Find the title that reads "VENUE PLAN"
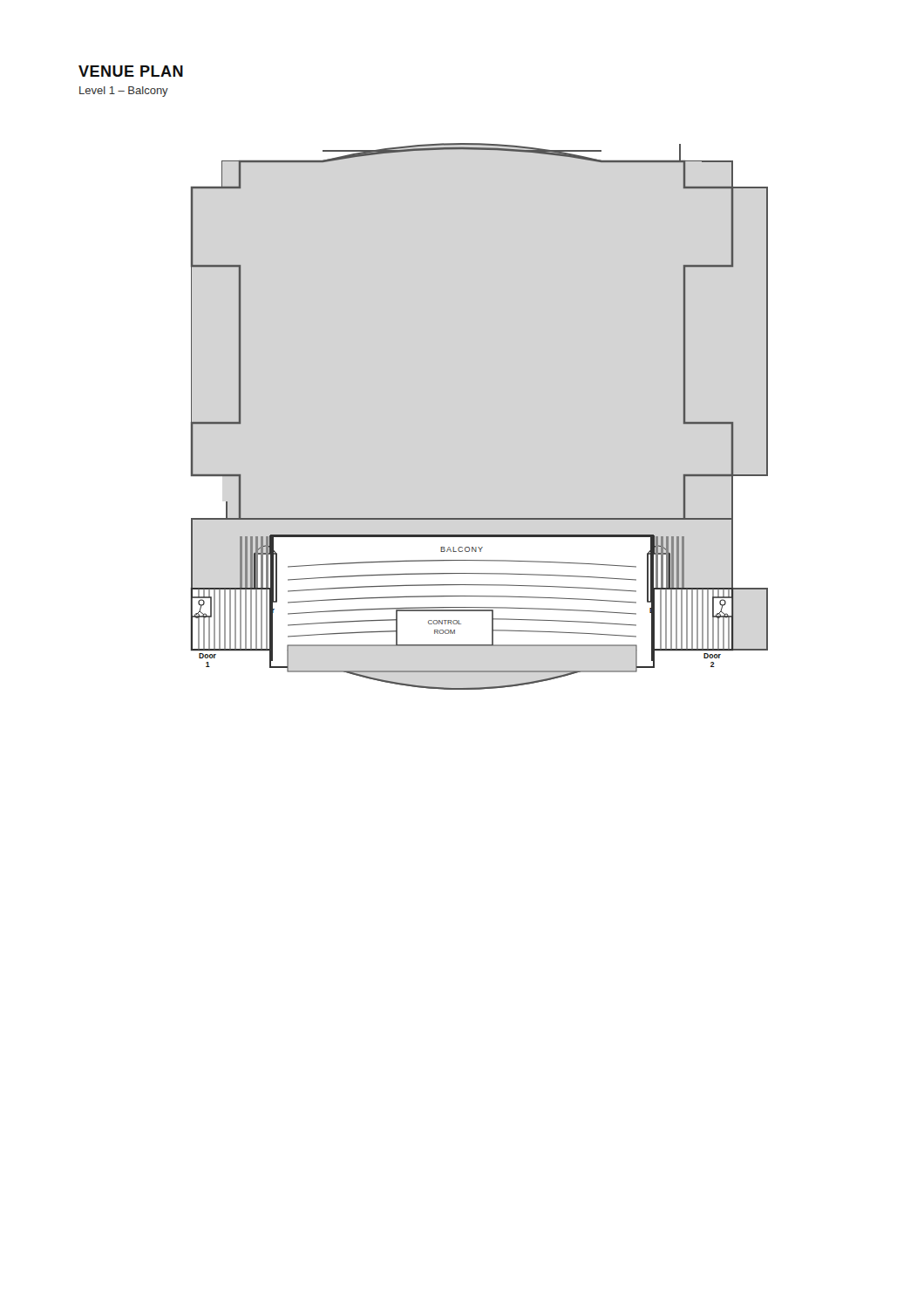This screenshot has width=924, height=1308. (x=131, y=71)
